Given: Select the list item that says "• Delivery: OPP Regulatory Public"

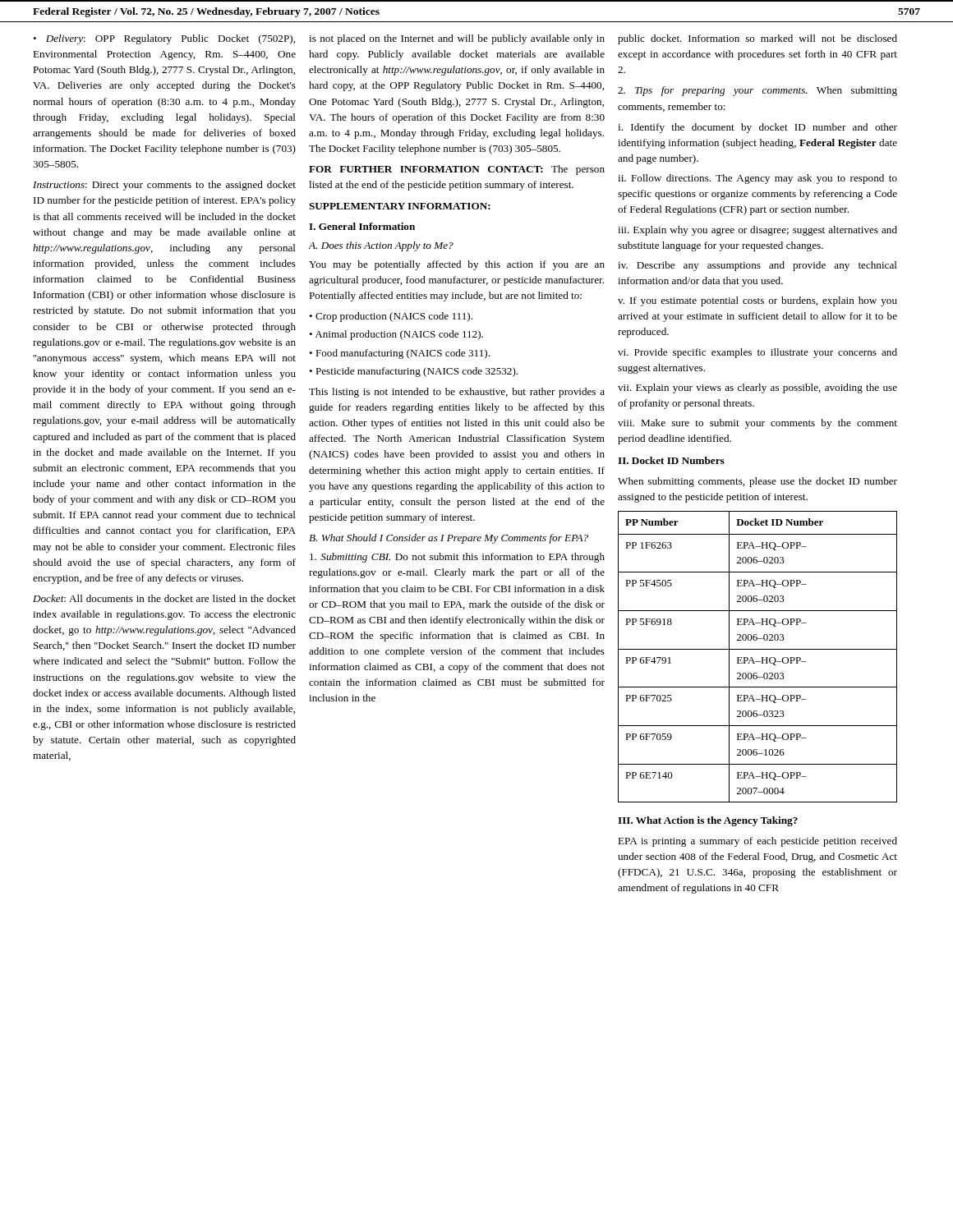Looking at the screenshot, I should pyautogui.click(x=164, y=101).
